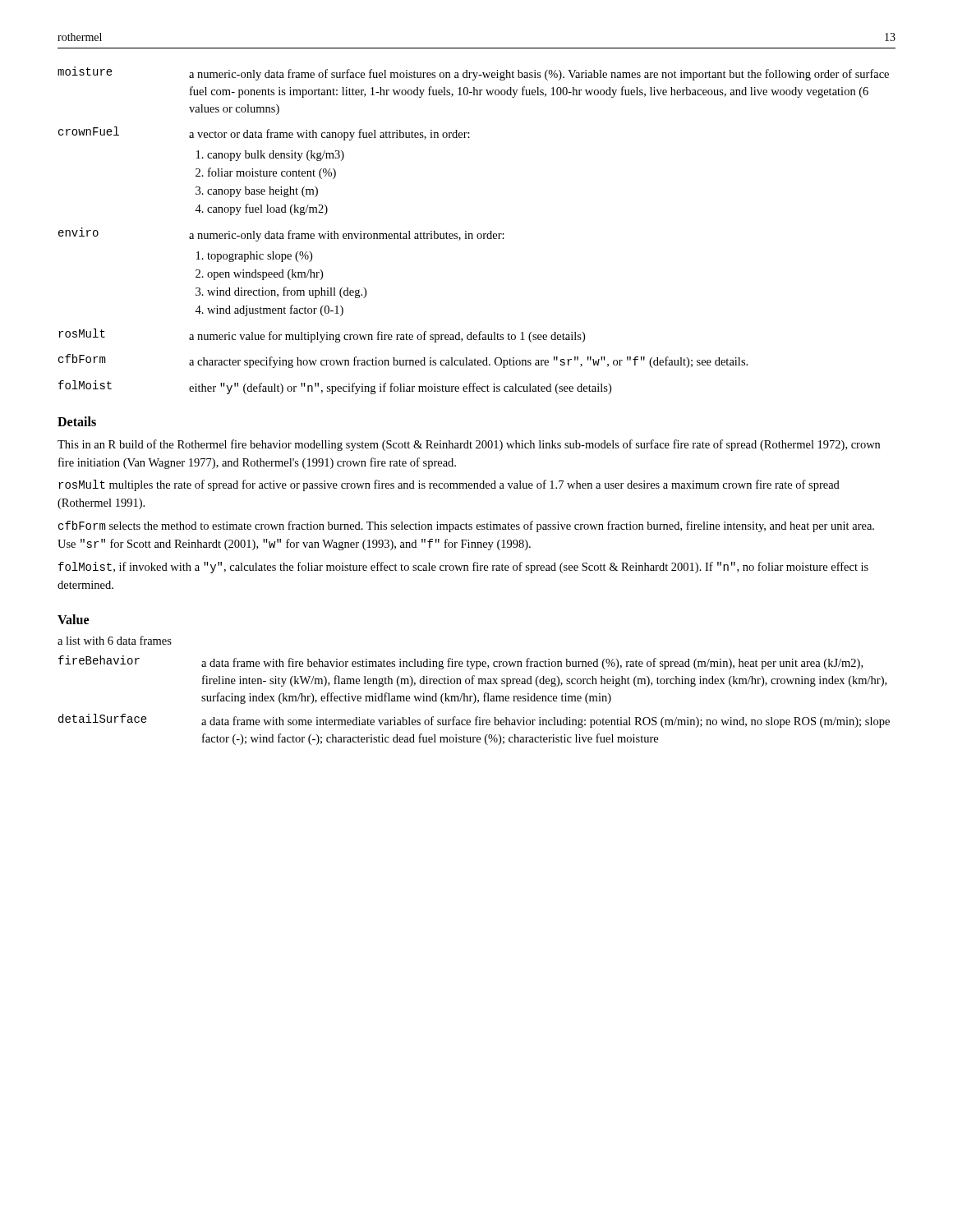Click on the text block that says "folMoist, if invoked with a "y", calculates the"
This screenshot has width=953, height=1232.
[463, 576]
